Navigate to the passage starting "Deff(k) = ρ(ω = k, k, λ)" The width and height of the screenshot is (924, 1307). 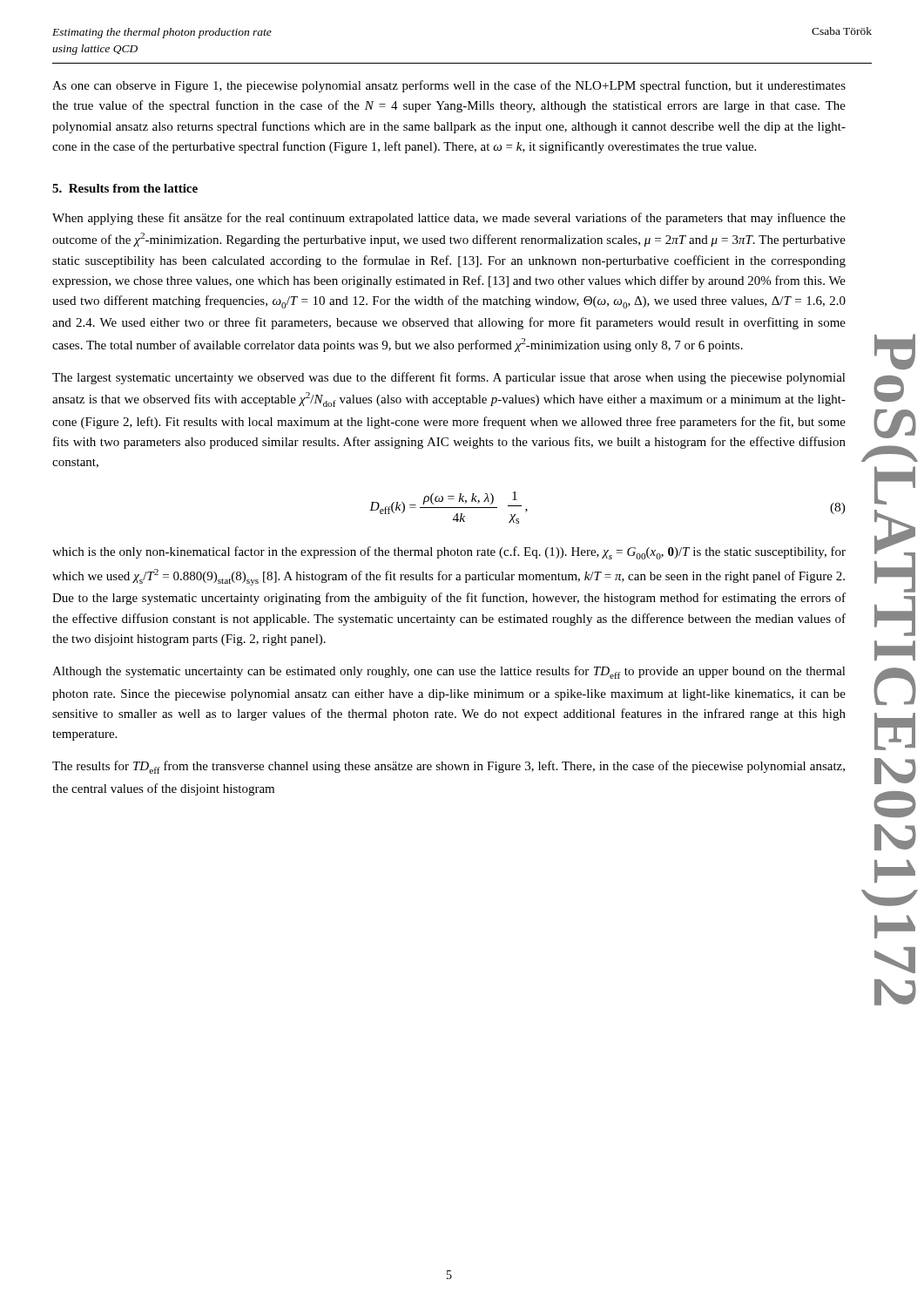(459, 508)
